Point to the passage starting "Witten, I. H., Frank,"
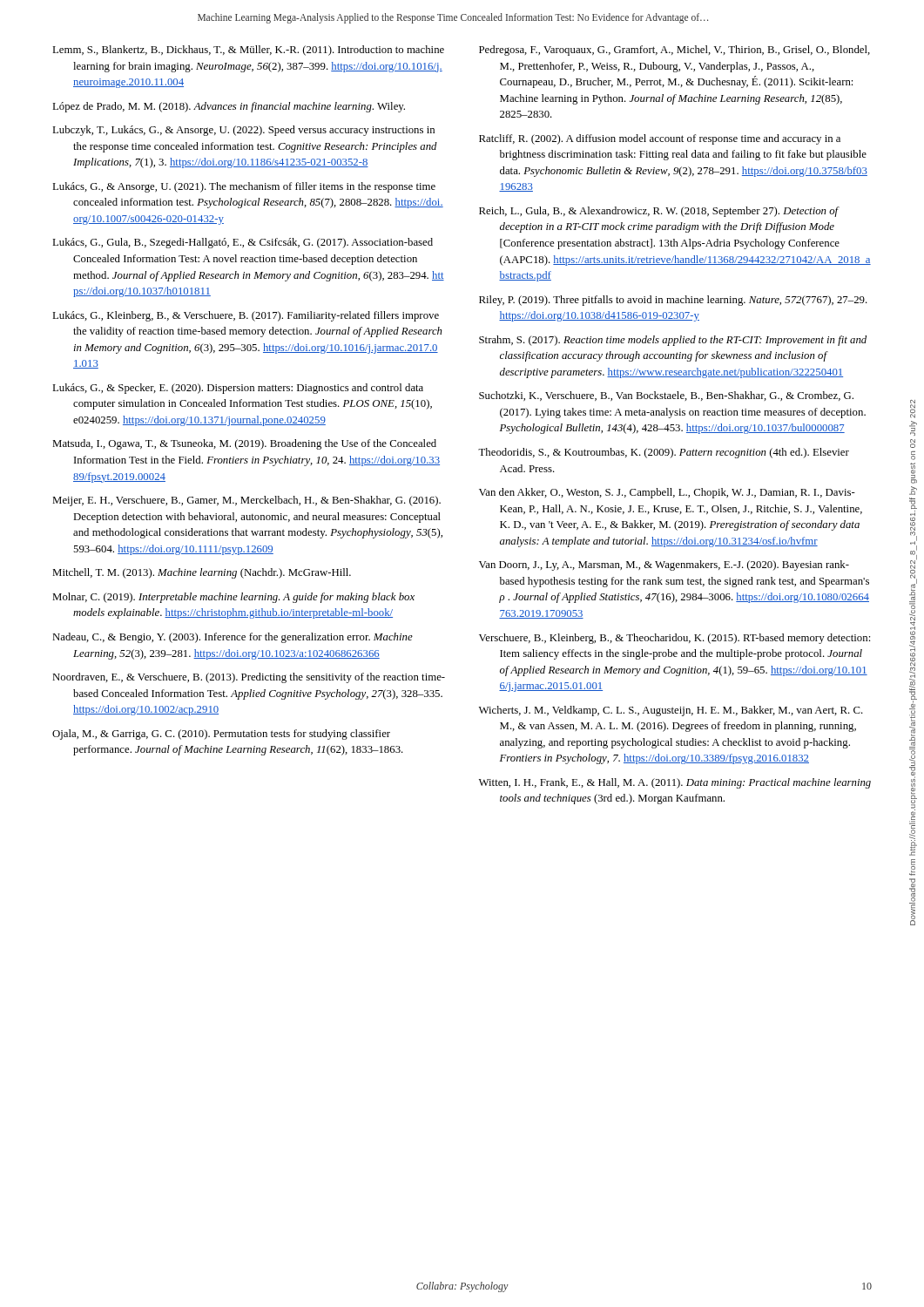This screenshot has width=924, height=1307. click(x=675, y=790)
